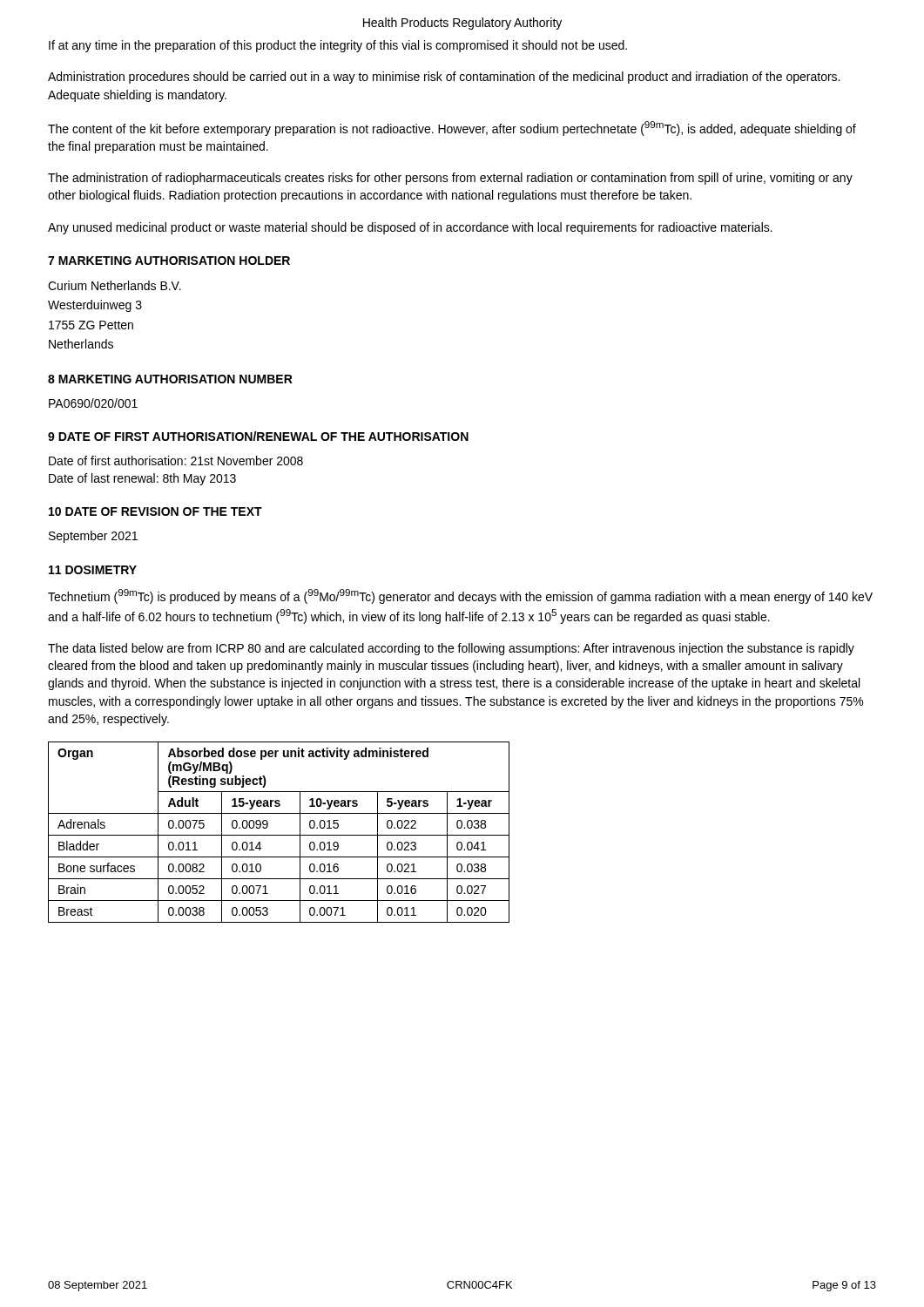Click on the element starting "If at any time in the preparation"
Viewport: 924px width, 1307px height.
[x=338, y=45]
